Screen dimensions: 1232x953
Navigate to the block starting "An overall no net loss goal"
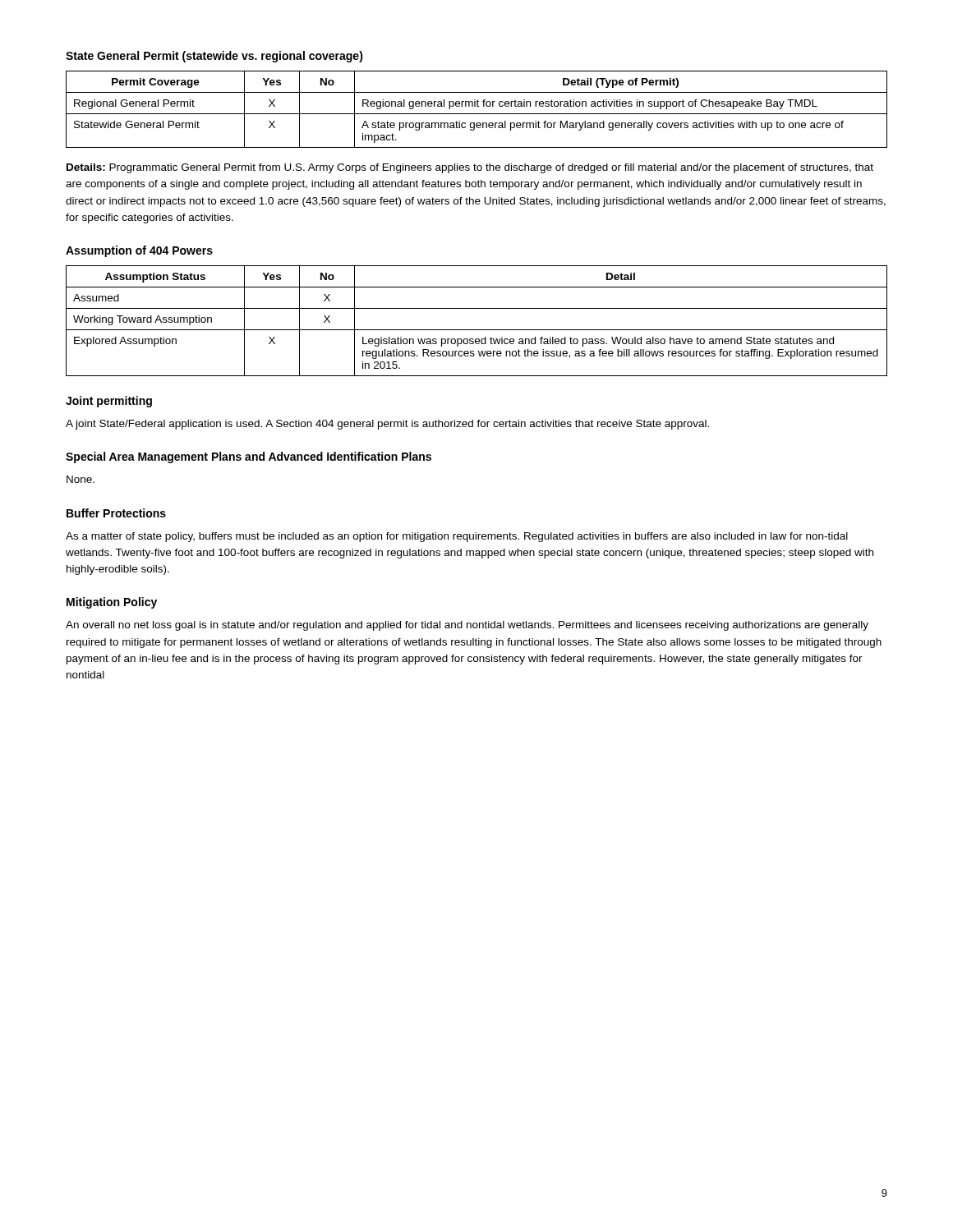coord(474,650)
